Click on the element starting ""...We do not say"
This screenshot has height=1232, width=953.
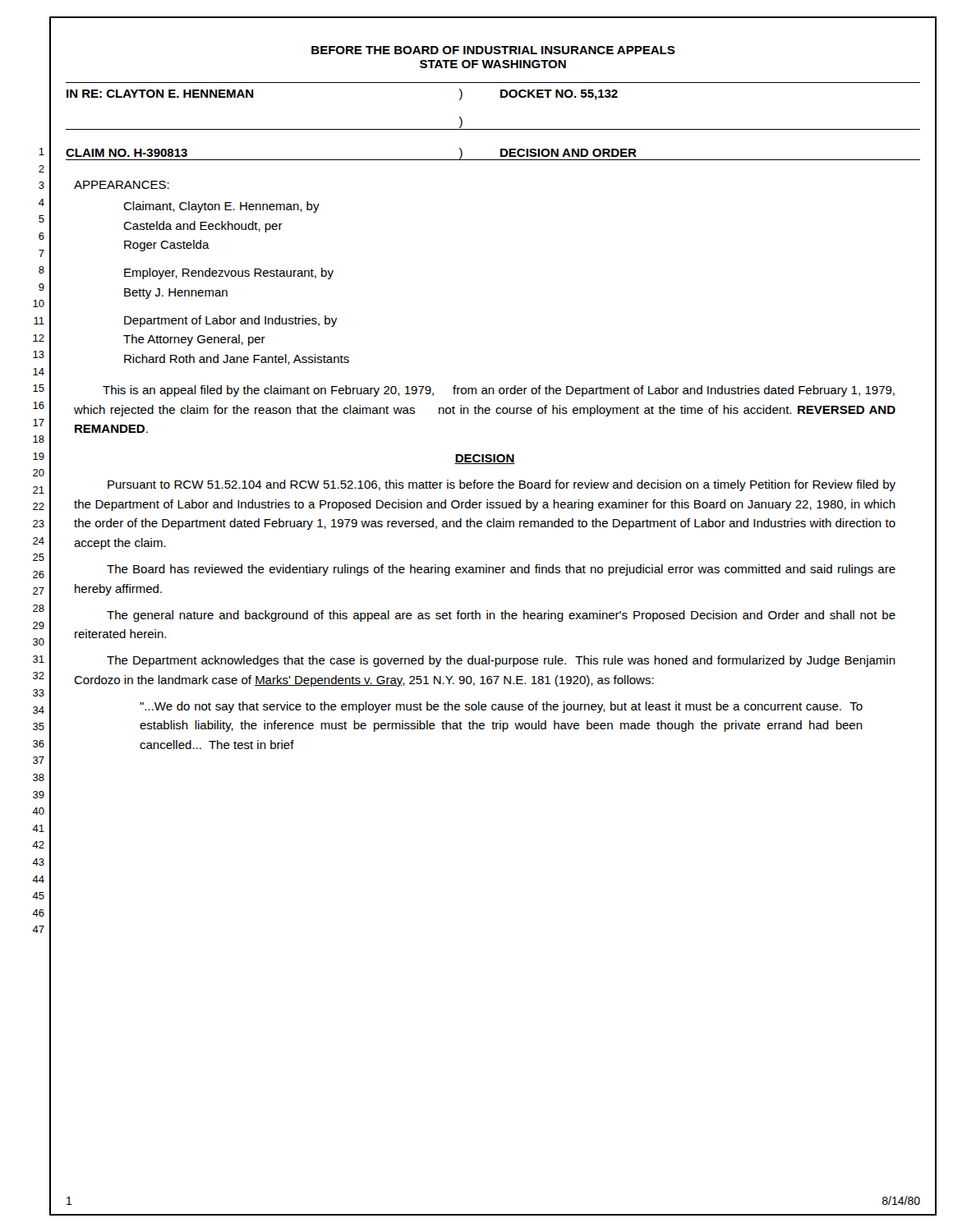[x=501, y=725]
